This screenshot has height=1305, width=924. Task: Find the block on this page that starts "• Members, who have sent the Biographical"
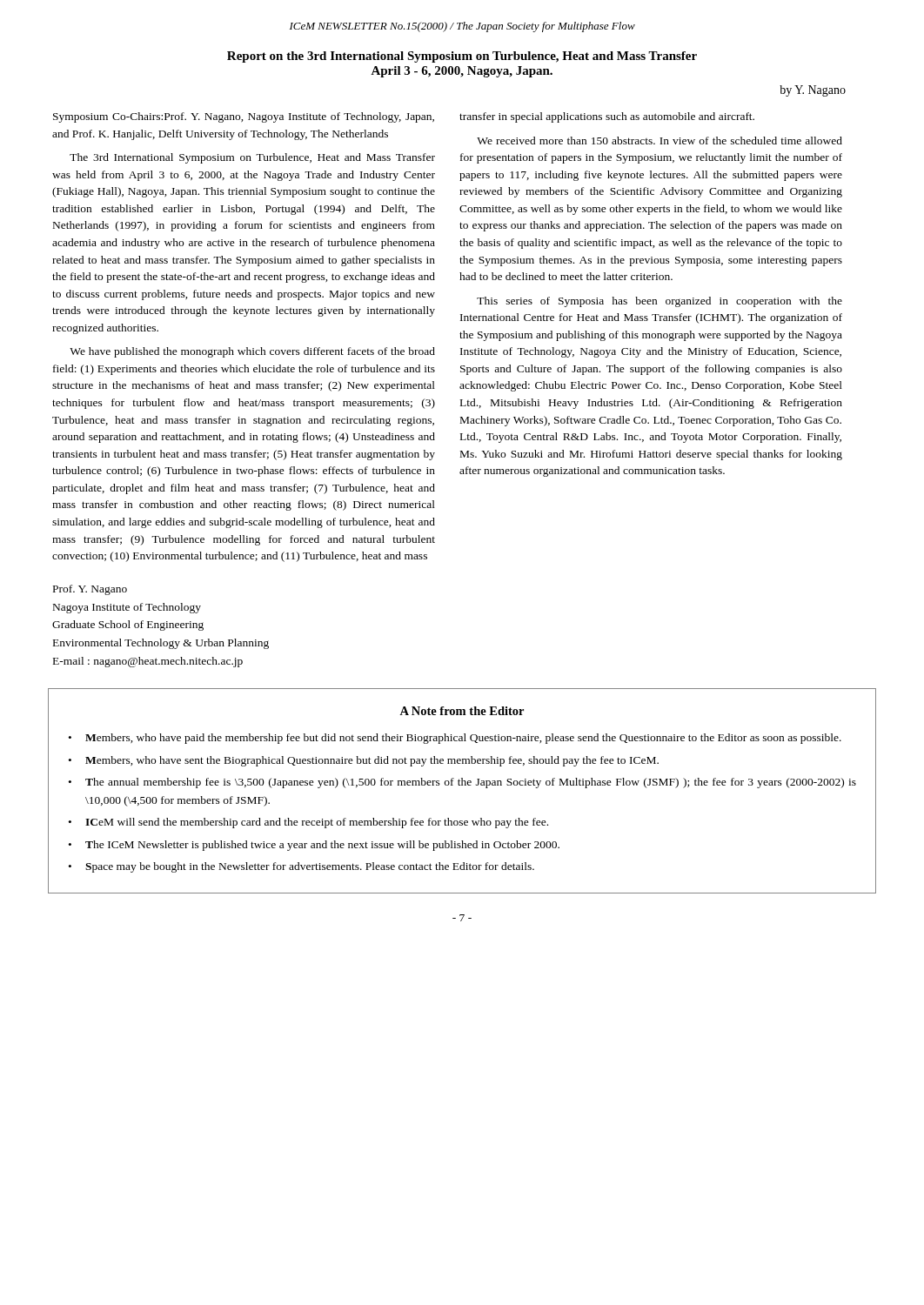pyautogui.click(x=462, y=760)
